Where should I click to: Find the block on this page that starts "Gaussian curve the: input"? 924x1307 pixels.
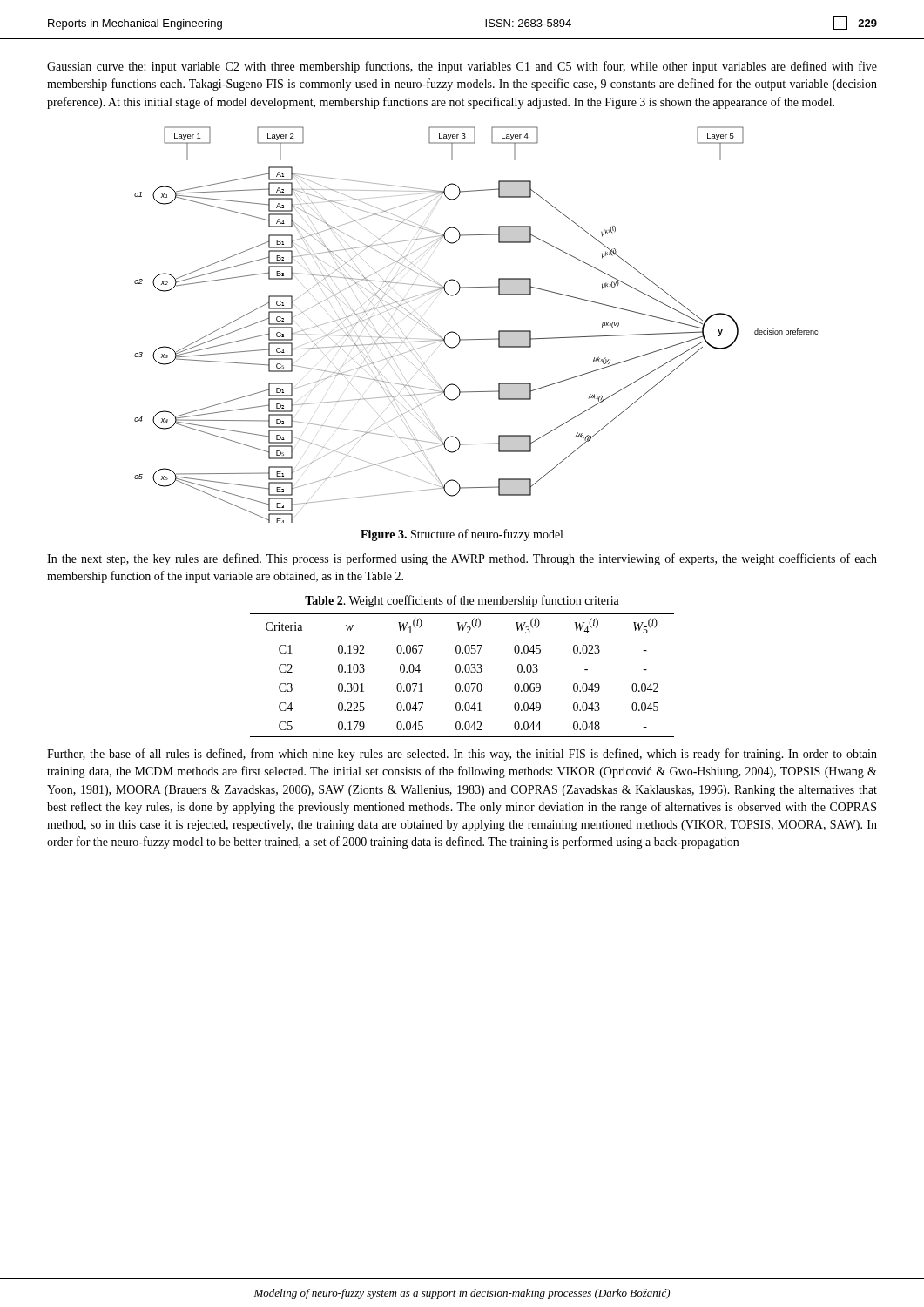(x=462, y=84)
